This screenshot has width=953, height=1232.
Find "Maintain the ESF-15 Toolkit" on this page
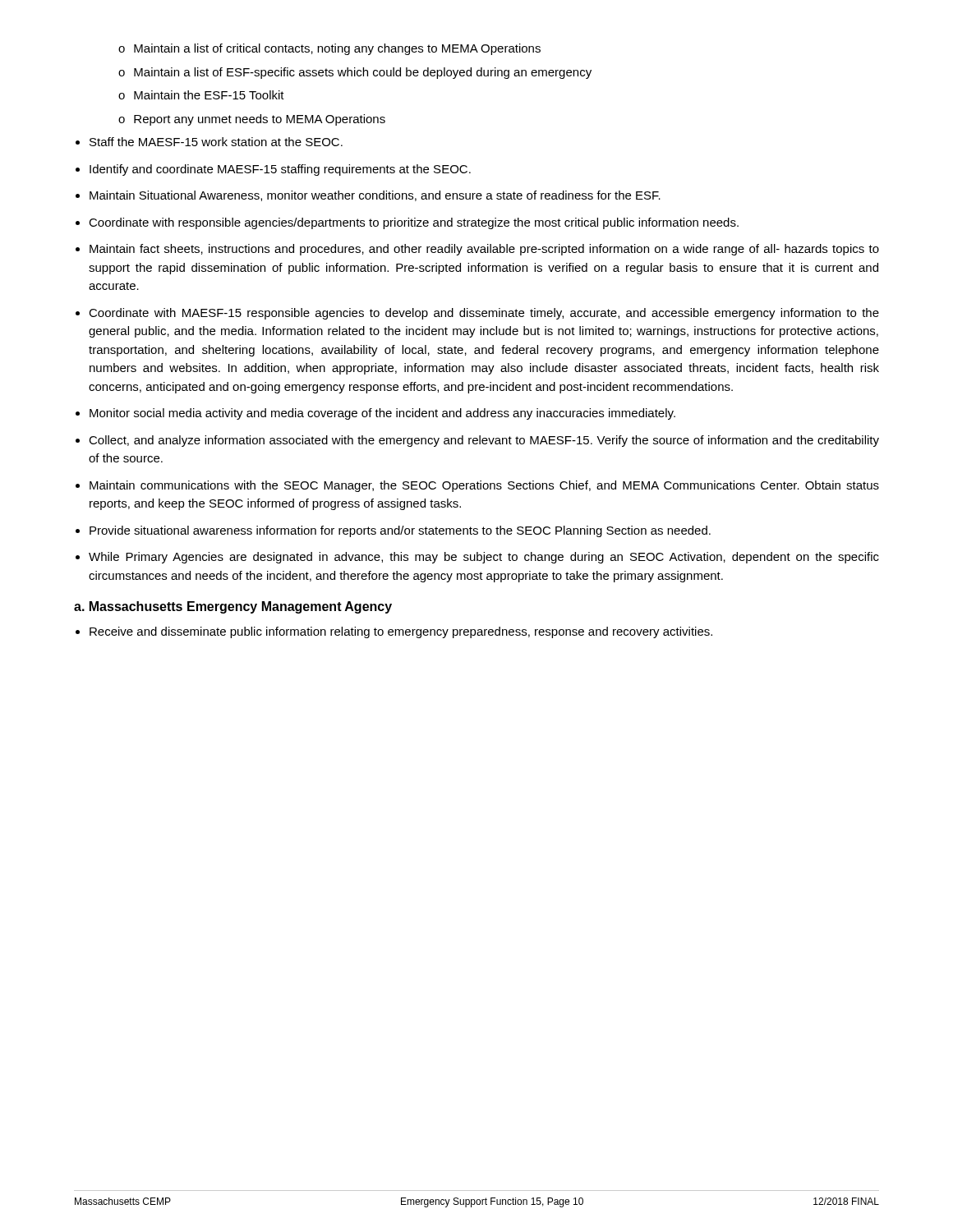coord(209,95)
